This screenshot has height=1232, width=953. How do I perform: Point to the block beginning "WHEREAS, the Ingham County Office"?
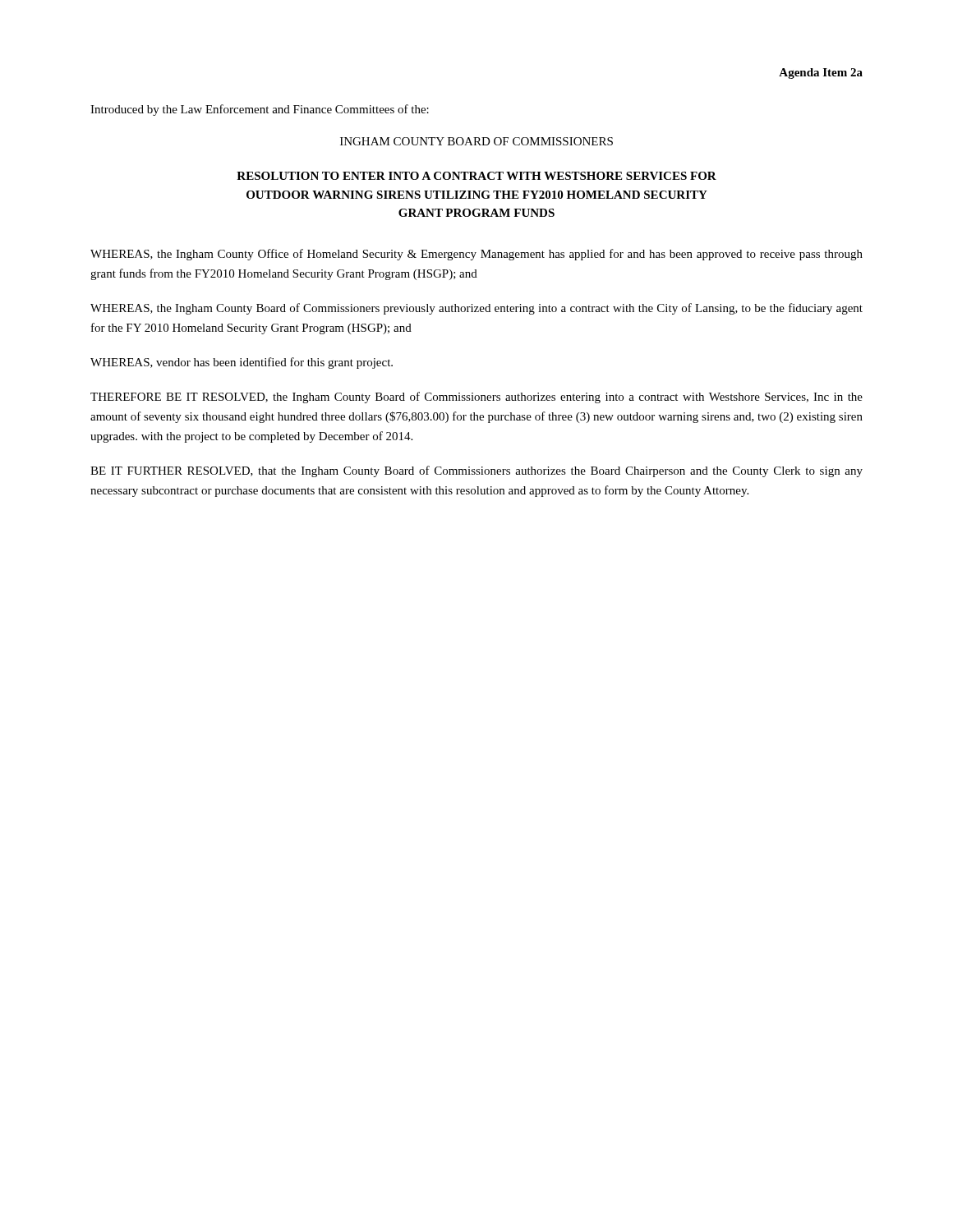476,263
